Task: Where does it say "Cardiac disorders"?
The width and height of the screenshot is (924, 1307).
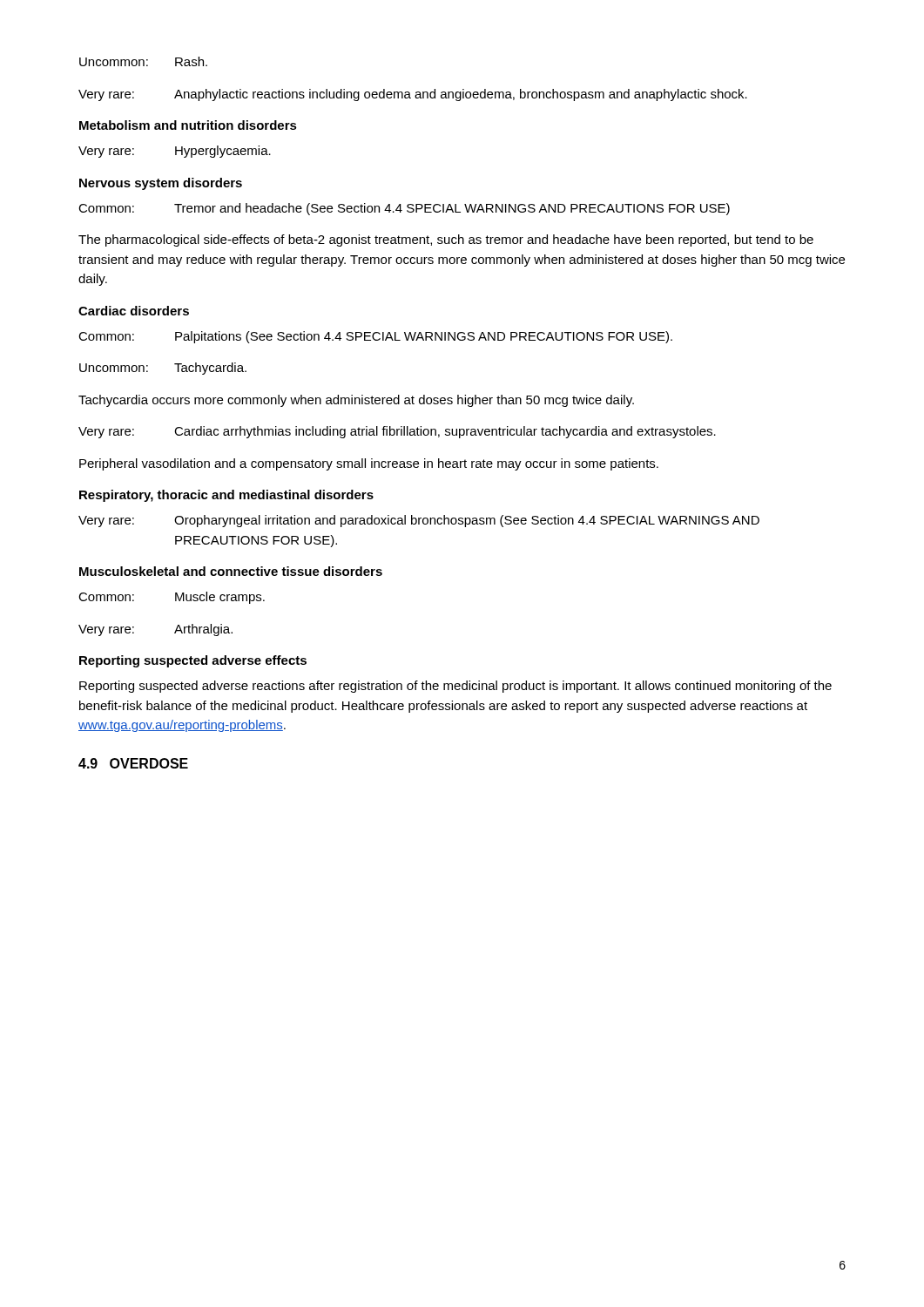Action: point(134,310)
